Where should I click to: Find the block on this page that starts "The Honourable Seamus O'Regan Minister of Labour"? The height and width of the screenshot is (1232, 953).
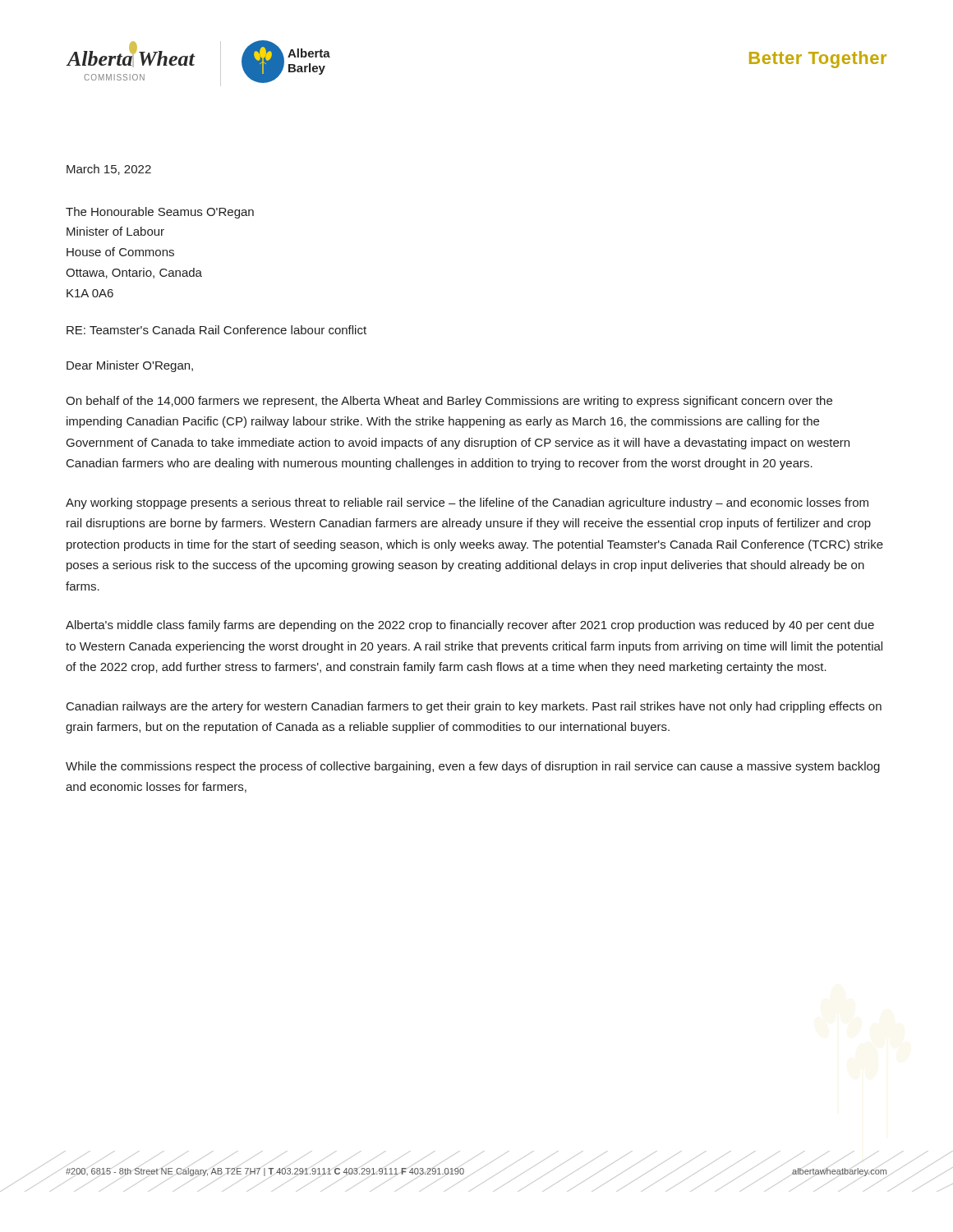(x=160, y=252)
